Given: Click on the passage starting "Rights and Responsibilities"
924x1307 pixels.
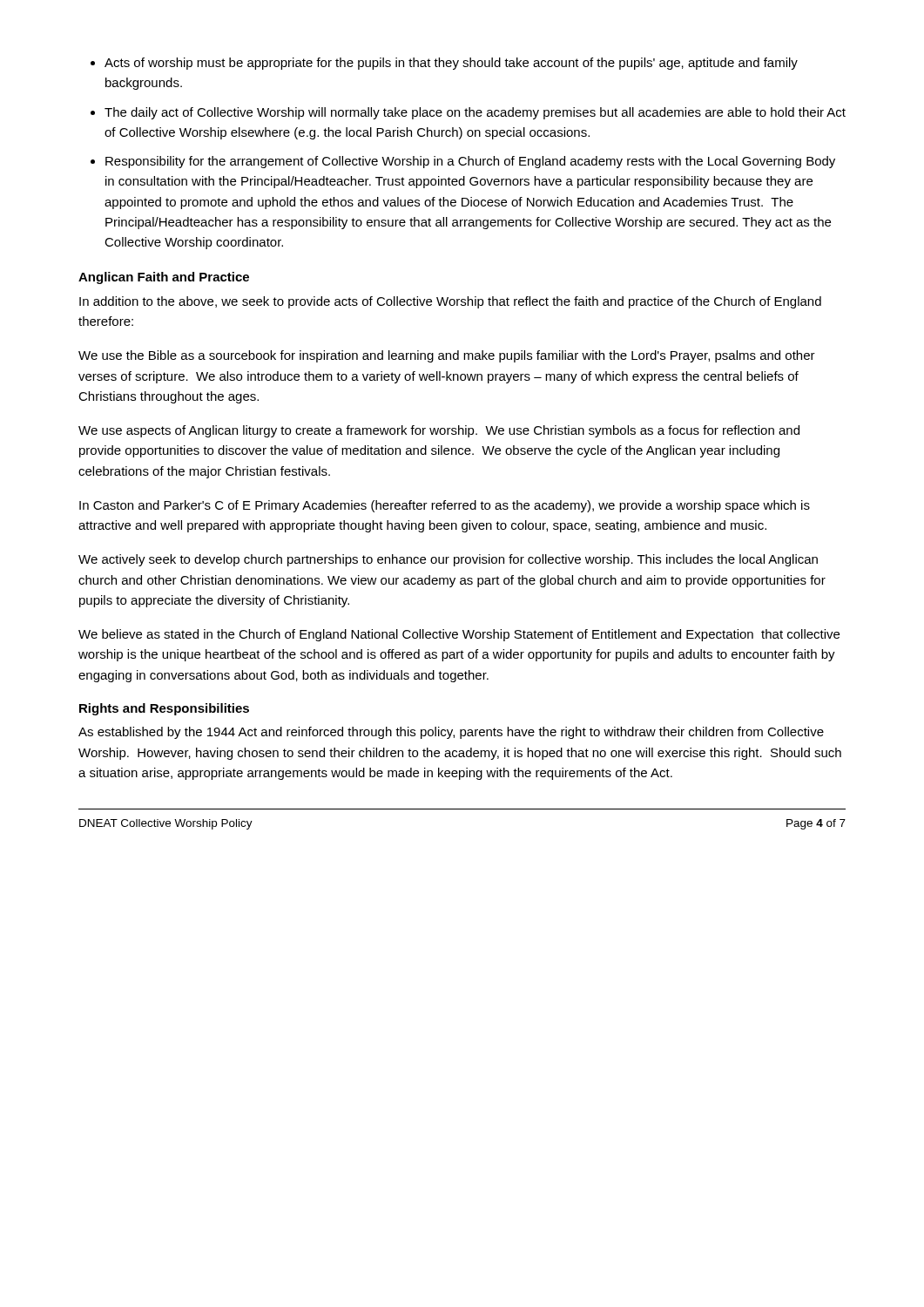Looking at the screenshot, I should 164,708.
